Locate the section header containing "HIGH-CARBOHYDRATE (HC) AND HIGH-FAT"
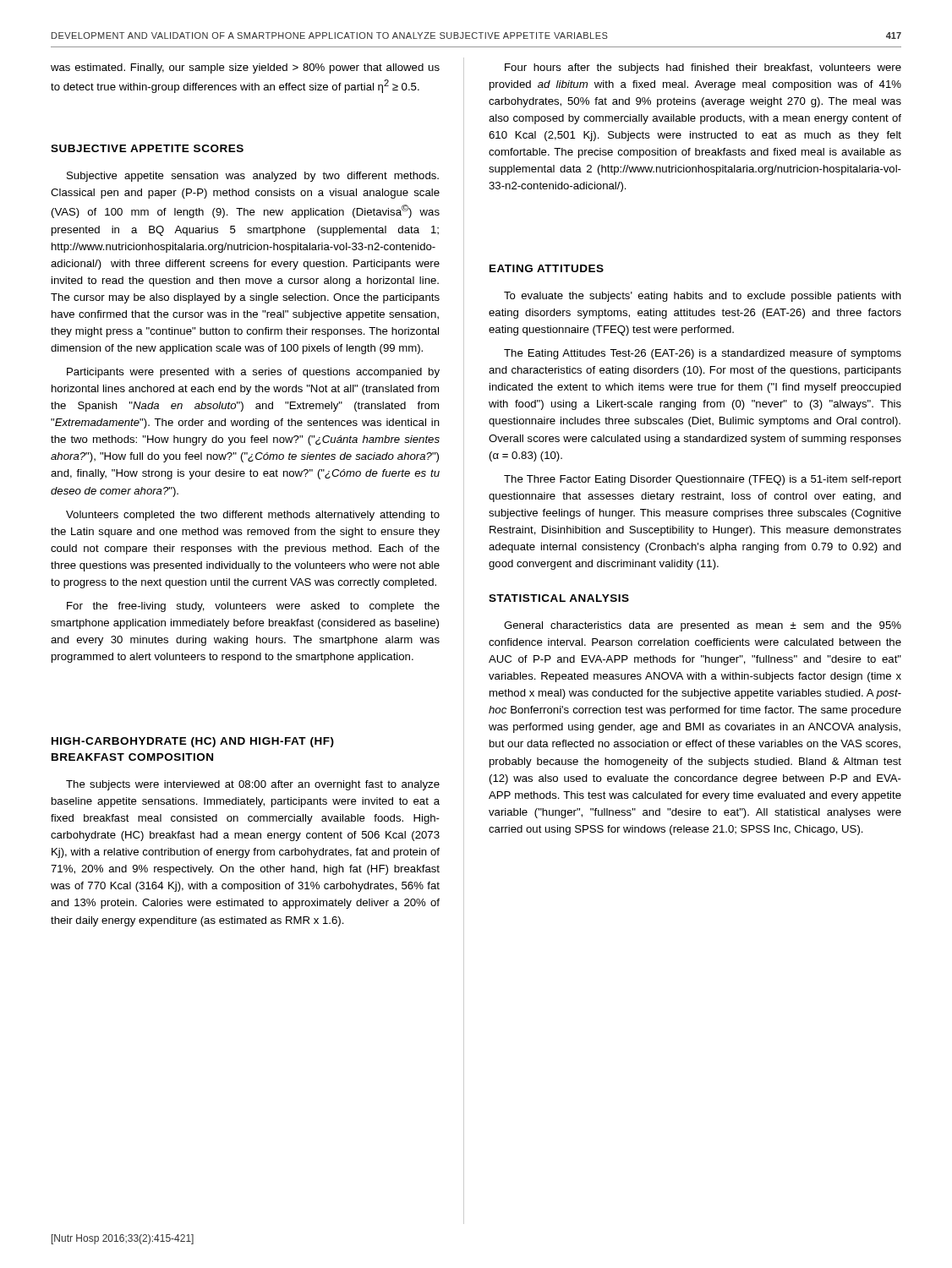Screen dimensions: 1268x952 [x=193, y=749]
